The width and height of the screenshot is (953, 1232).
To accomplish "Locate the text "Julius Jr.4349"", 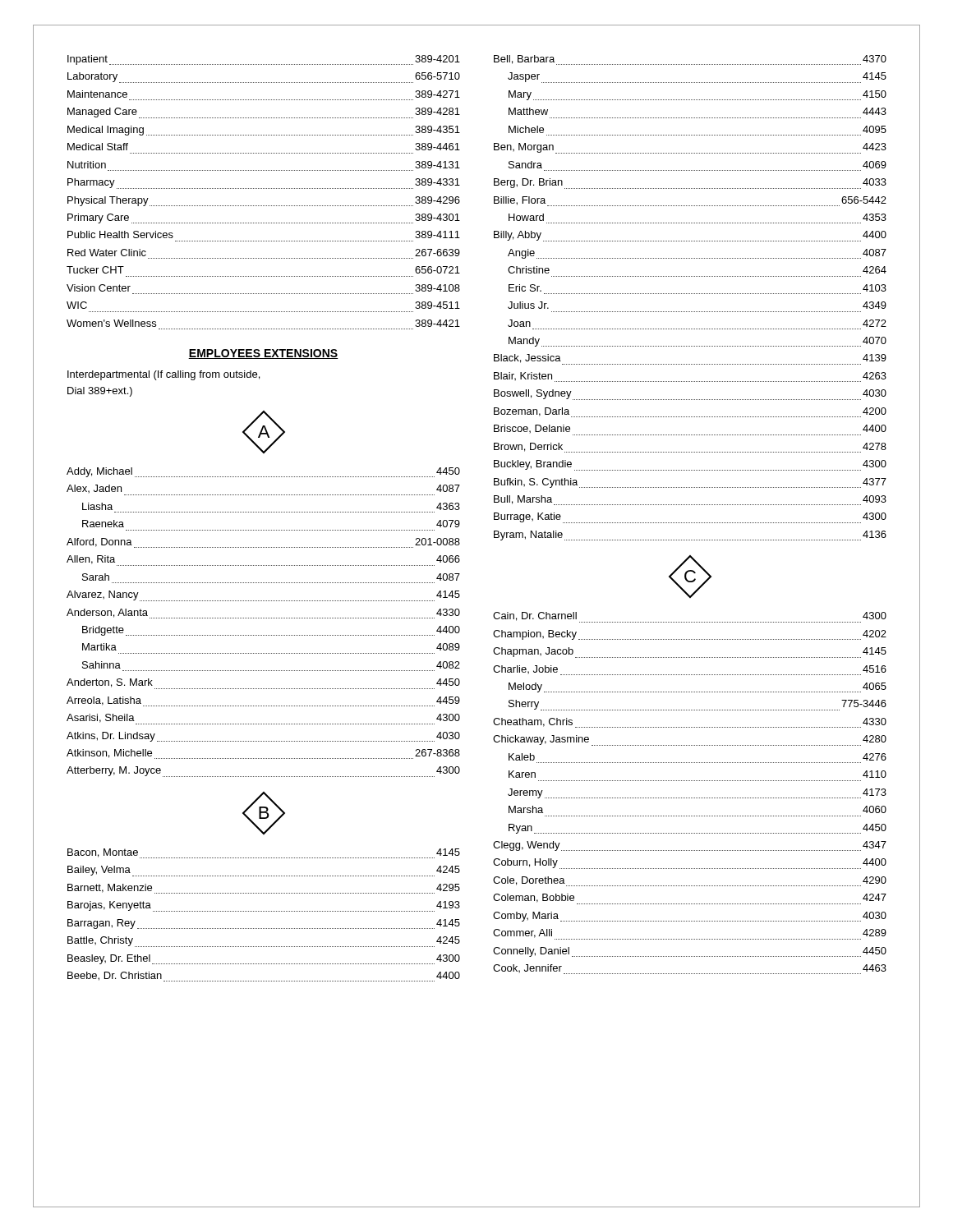I will tap(690, 305).
